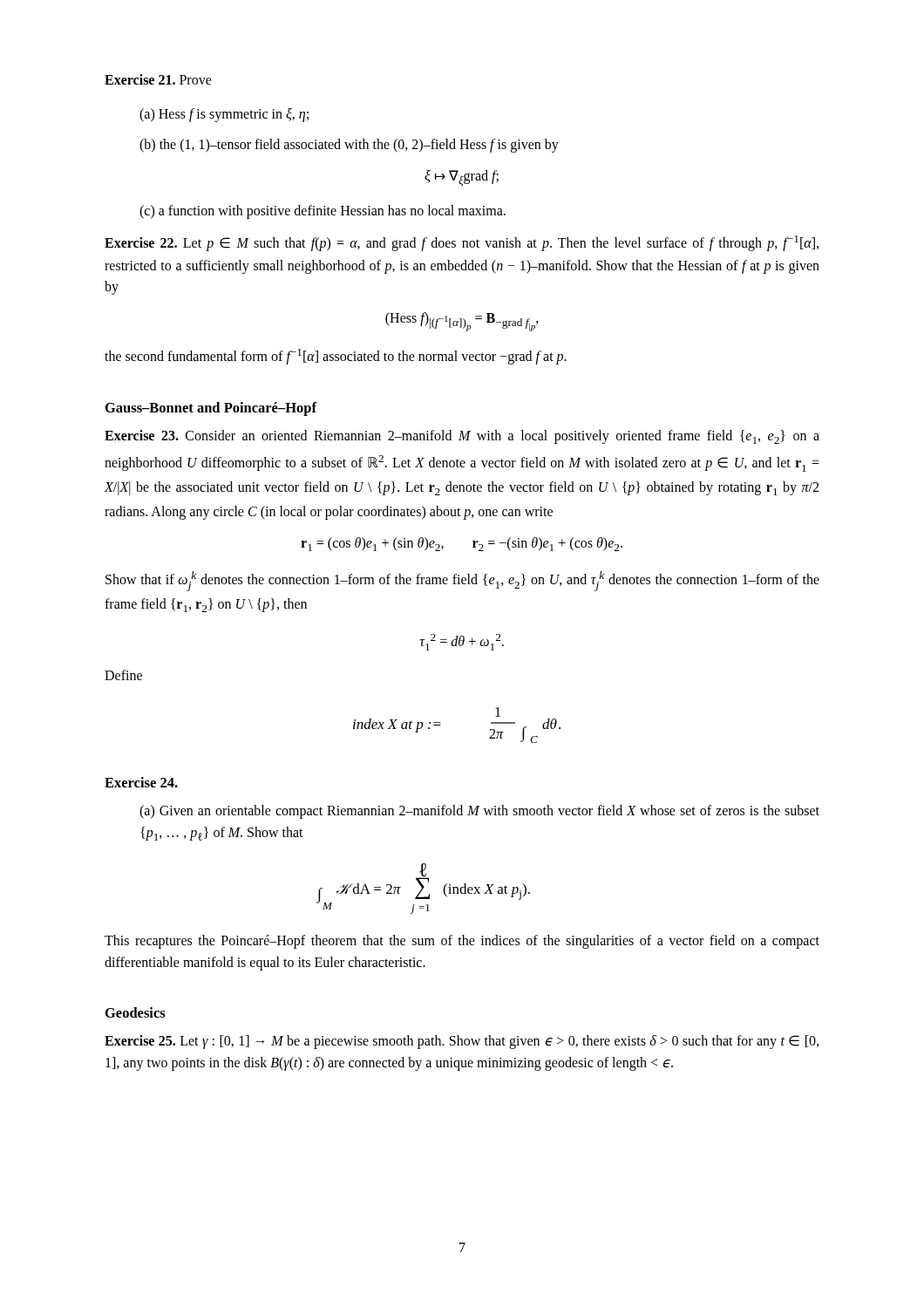
Task: Find the text block with the text "Exercise 22. Let"
Action: 462,264
